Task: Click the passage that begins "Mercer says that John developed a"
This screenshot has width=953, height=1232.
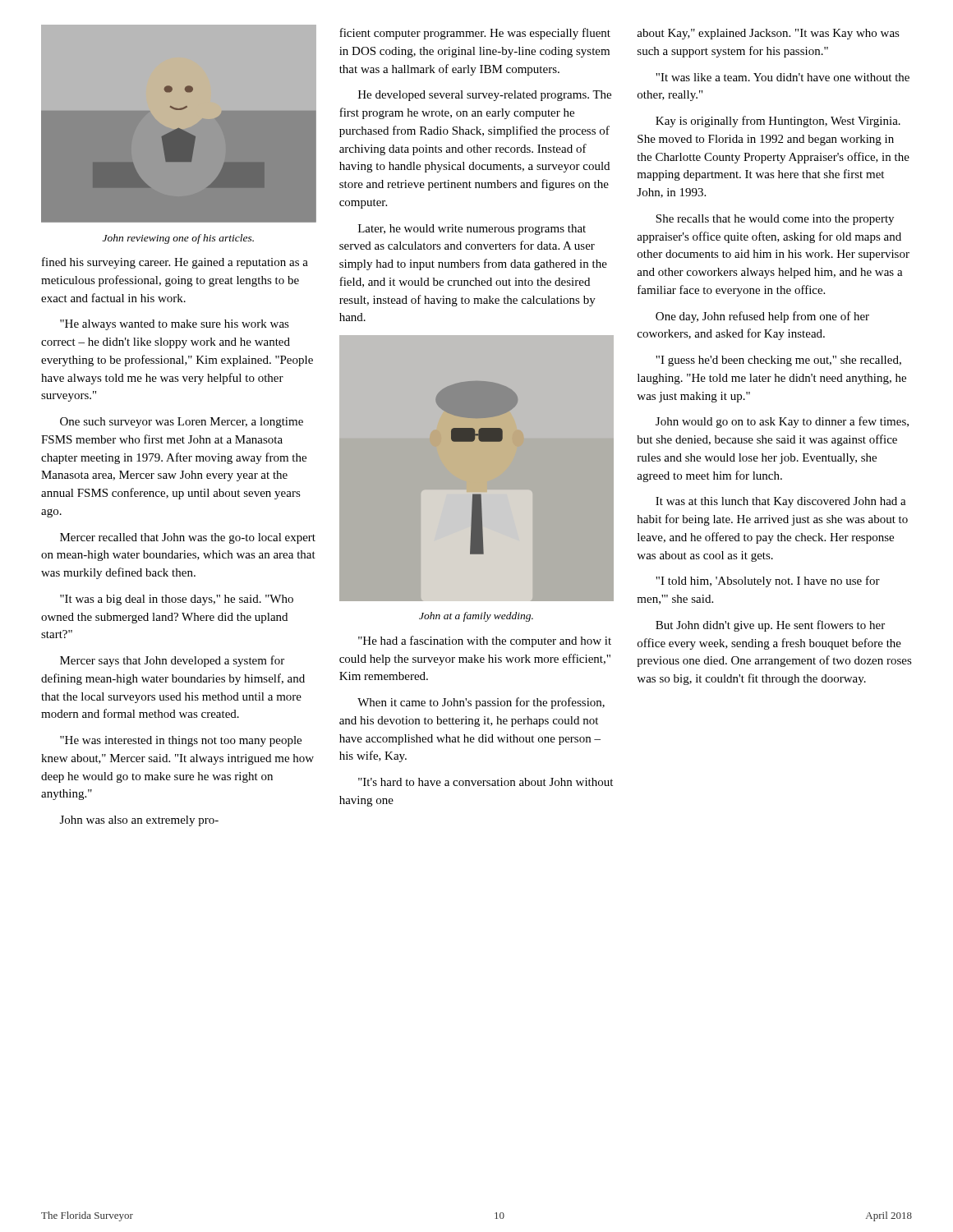Action: click(179, 688)
